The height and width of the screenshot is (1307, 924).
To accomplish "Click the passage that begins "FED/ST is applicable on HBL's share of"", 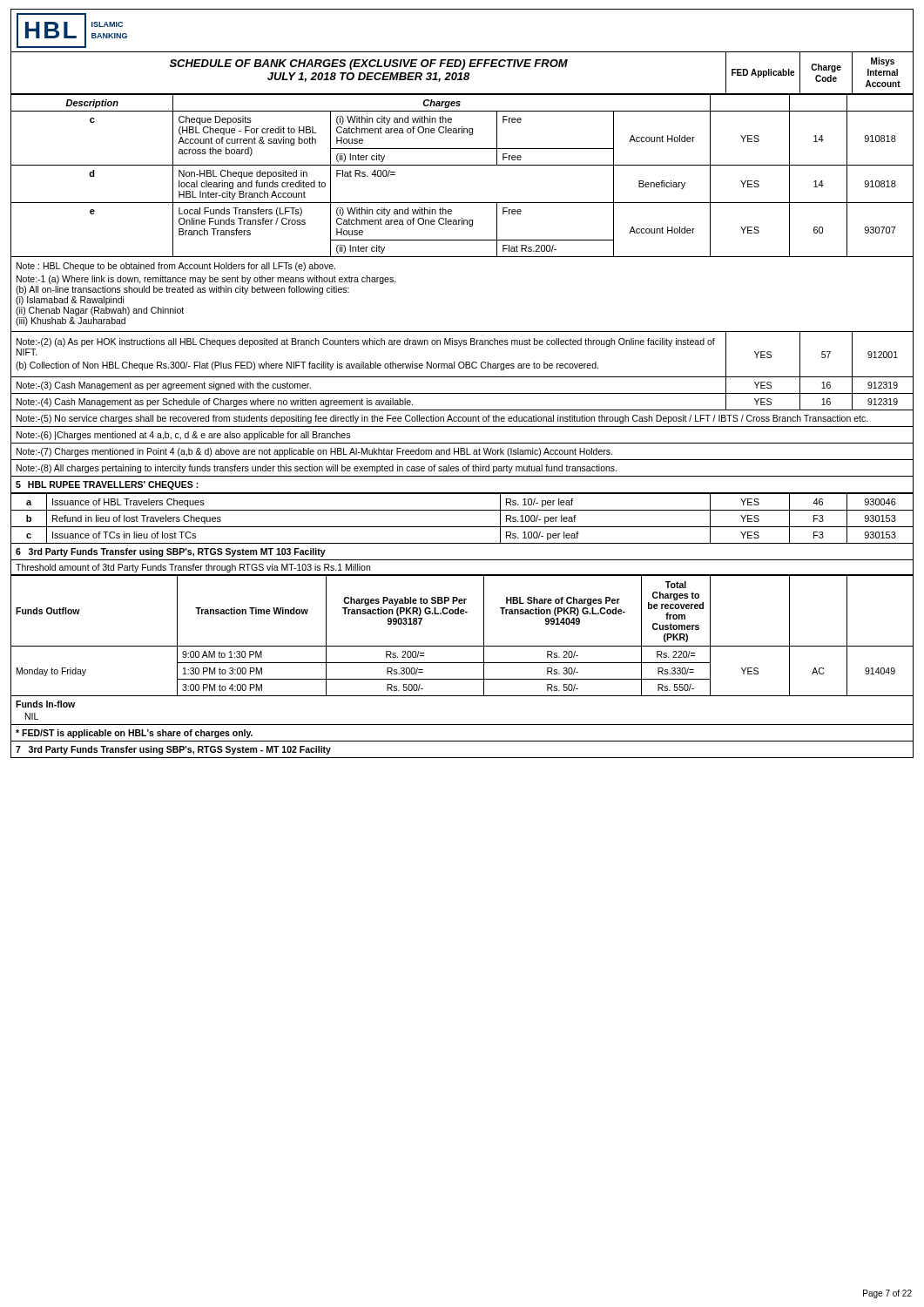I will [x=134, y=733].
